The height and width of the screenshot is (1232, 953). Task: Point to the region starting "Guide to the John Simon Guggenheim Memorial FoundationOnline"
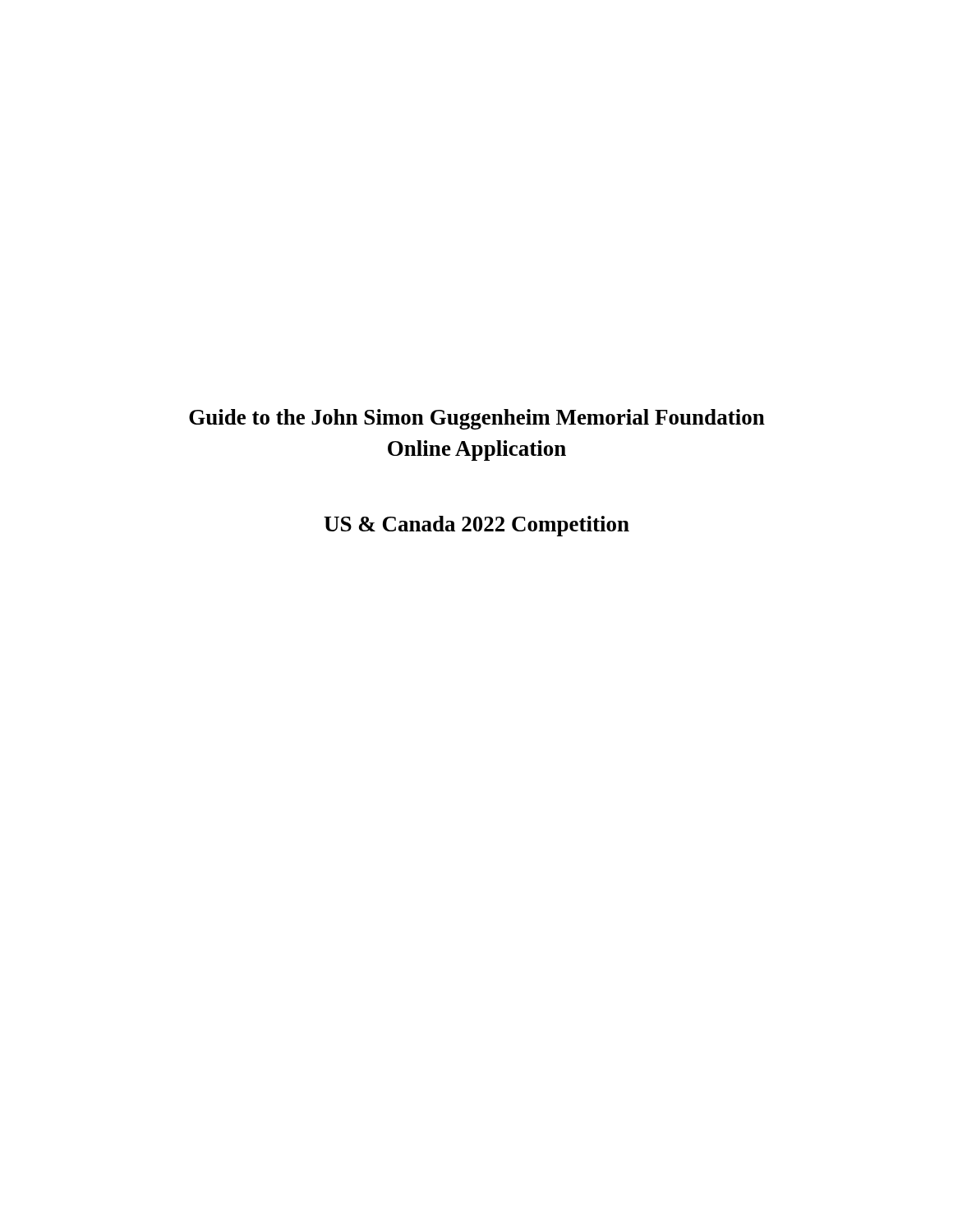click(x=476, y=433)
